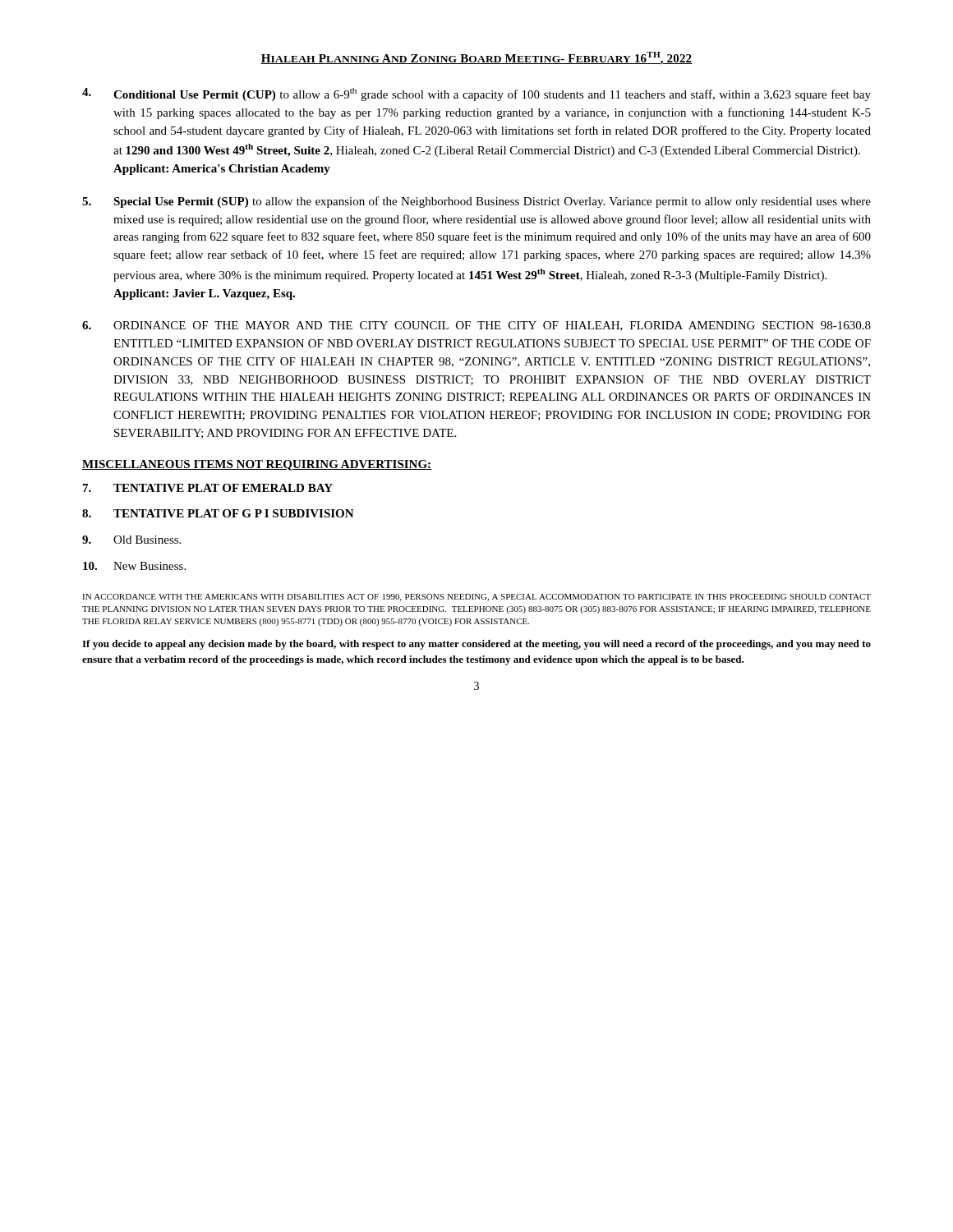Find the block on this page that starts "7. TENTATIVE PLAT OF"
This screenshot has height=1232, width=953.
click(x=208, y=488)
